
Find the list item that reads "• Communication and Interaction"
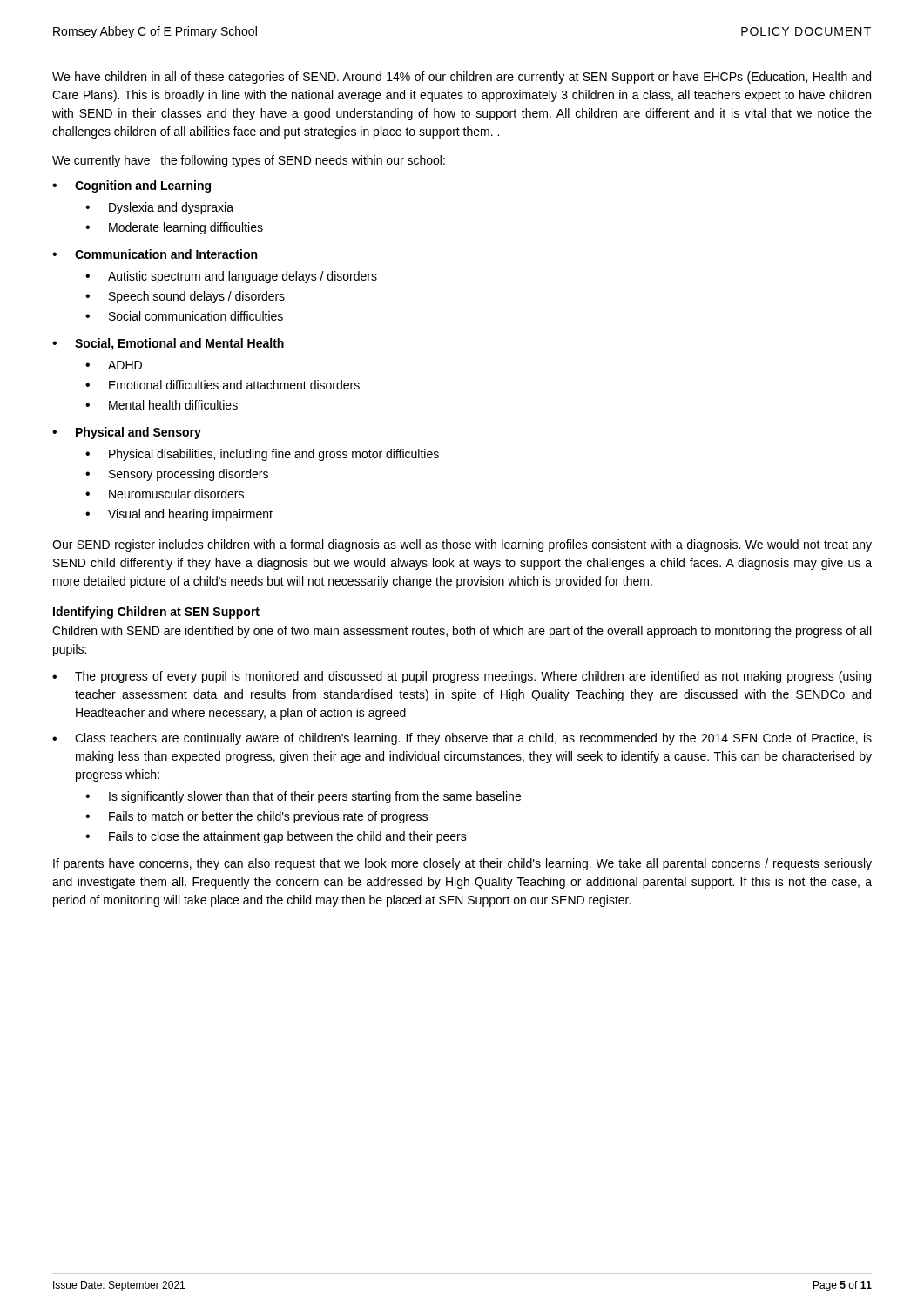coord(155,255)
